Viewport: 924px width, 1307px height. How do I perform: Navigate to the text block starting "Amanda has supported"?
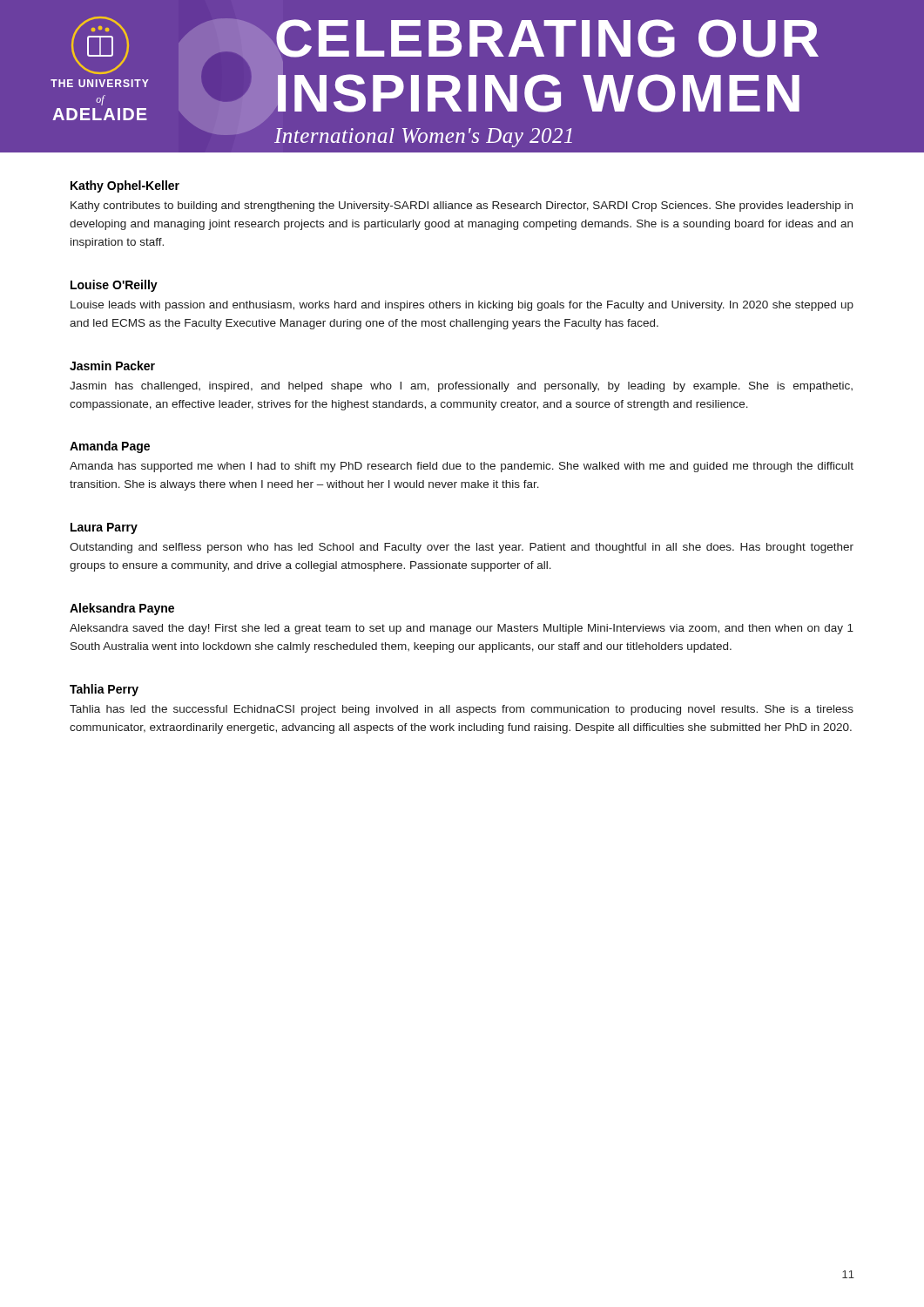click(x=462, y=475)
